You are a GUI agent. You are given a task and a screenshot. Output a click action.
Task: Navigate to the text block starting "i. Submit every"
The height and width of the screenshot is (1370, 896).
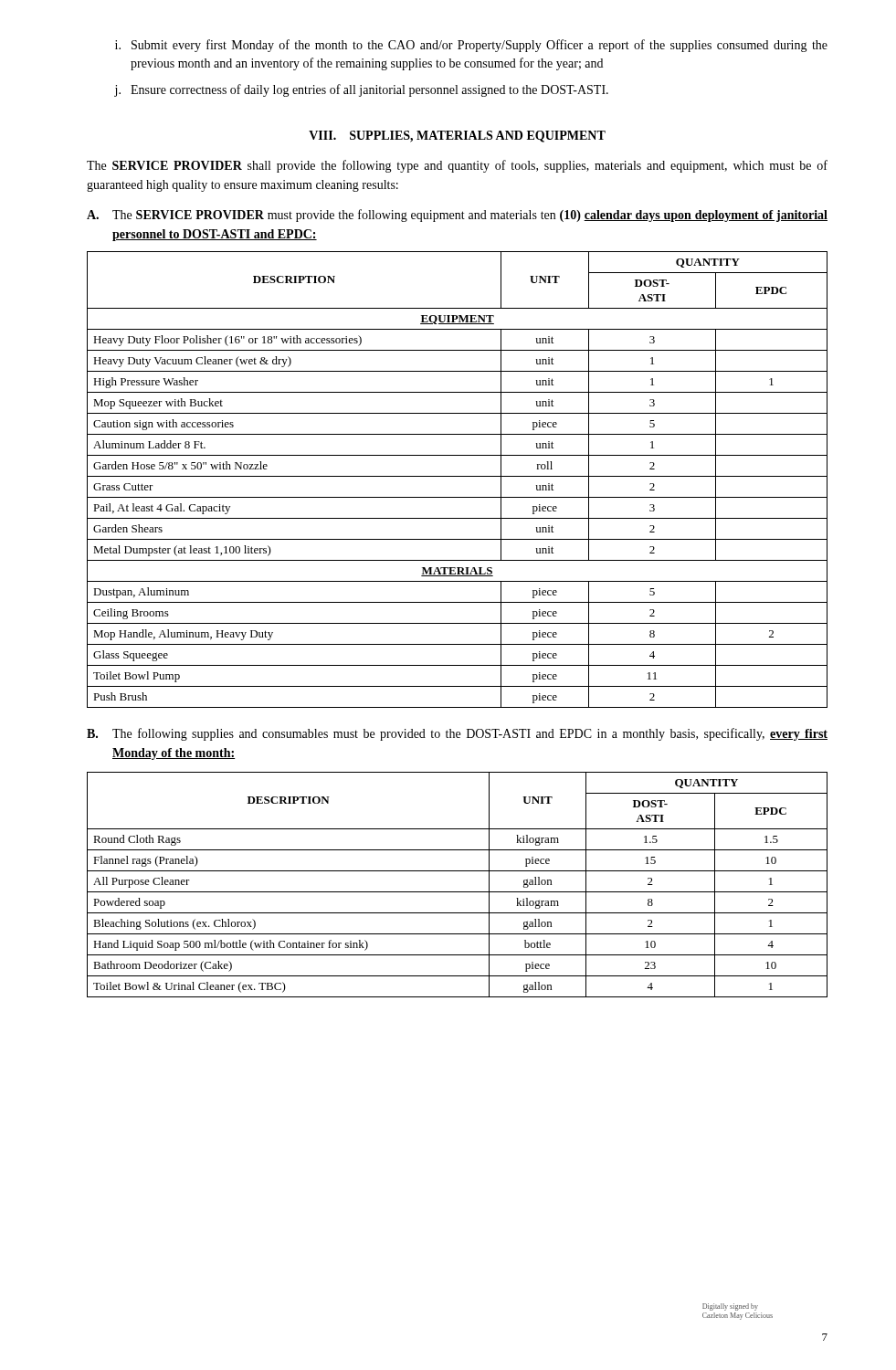coord(457,55)
